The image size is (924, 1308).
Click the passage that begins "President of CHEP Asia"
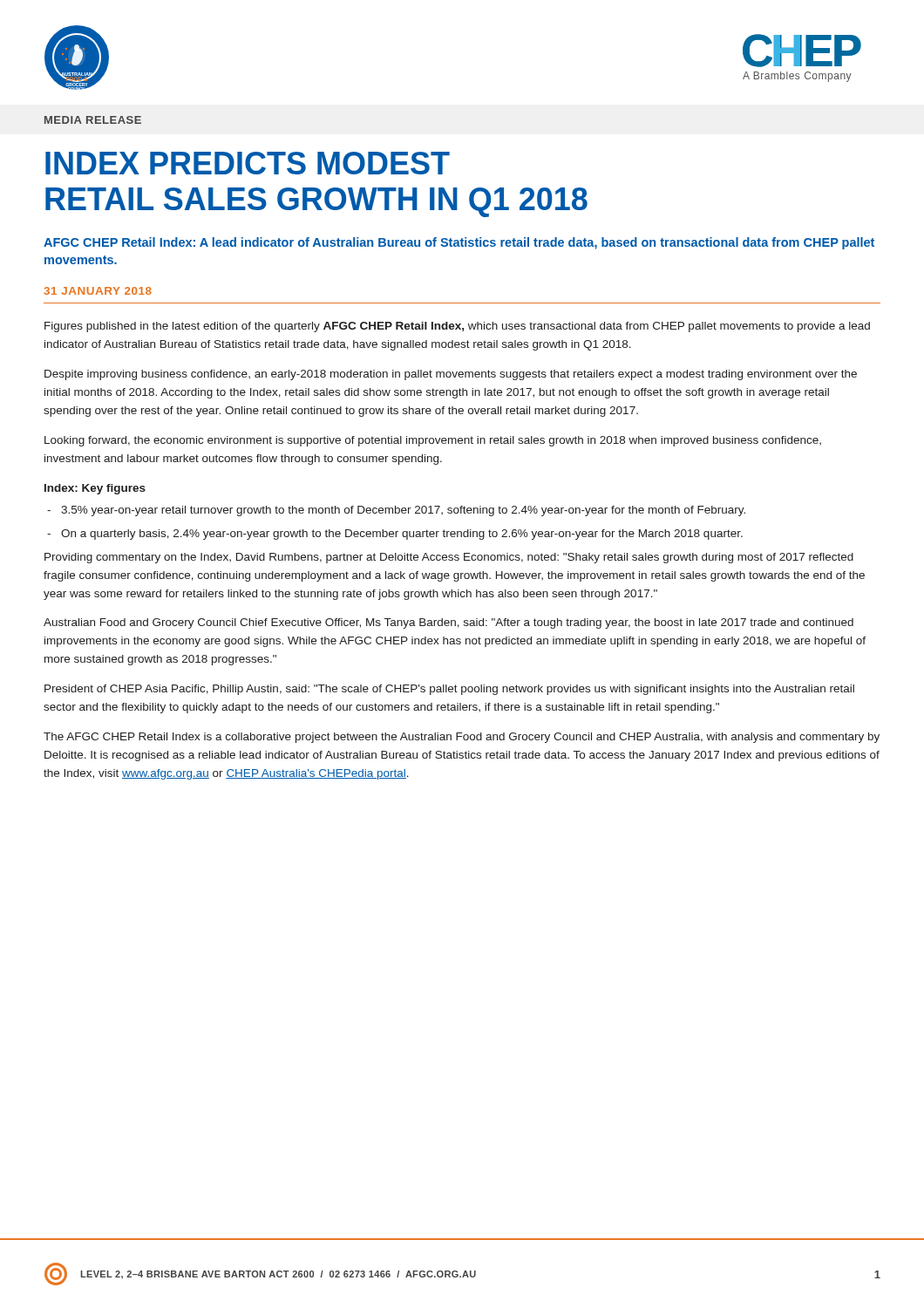[x=462, y=699]
